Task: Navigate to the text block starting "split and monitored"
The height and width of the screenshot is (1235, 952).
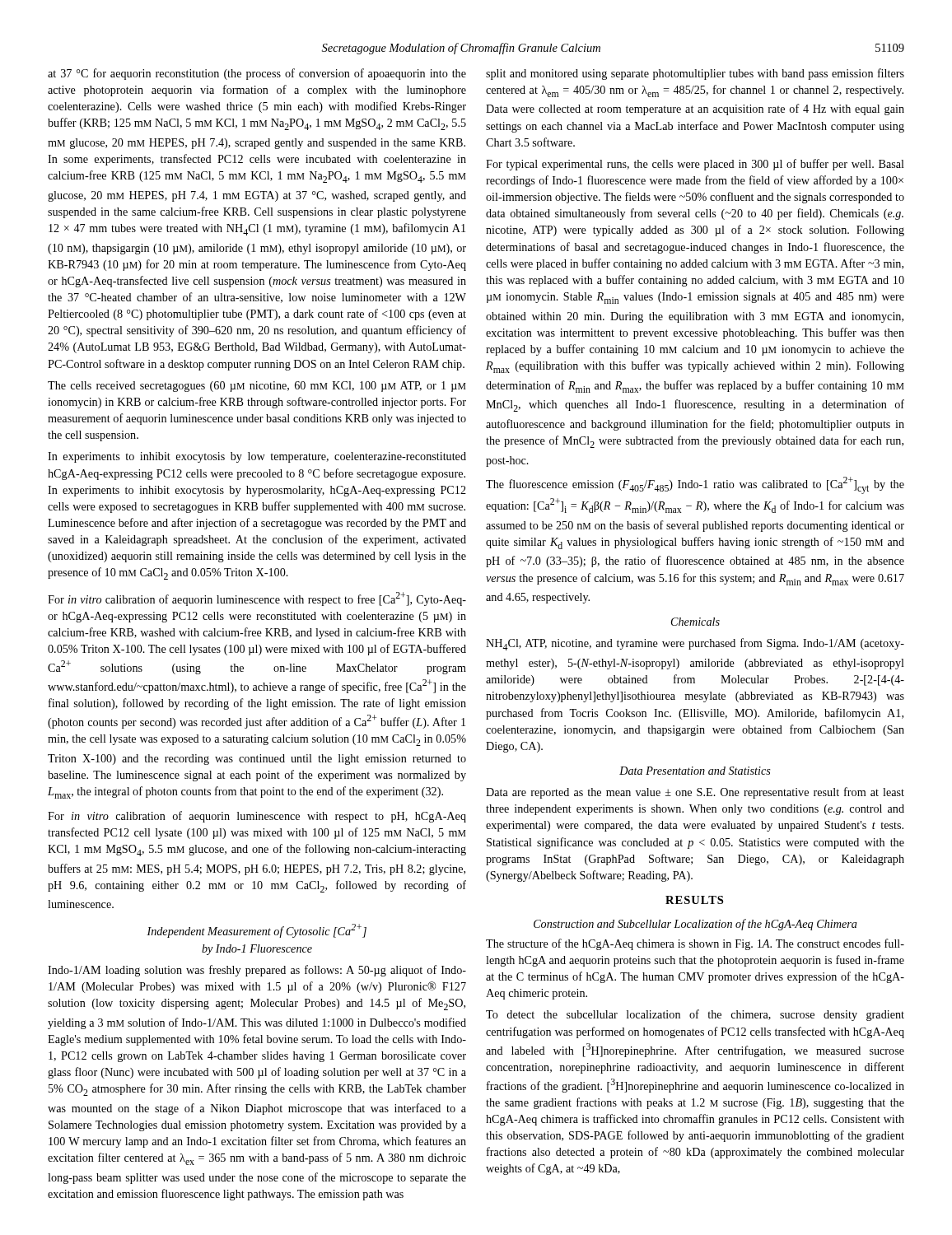Action: coord(695,108)
